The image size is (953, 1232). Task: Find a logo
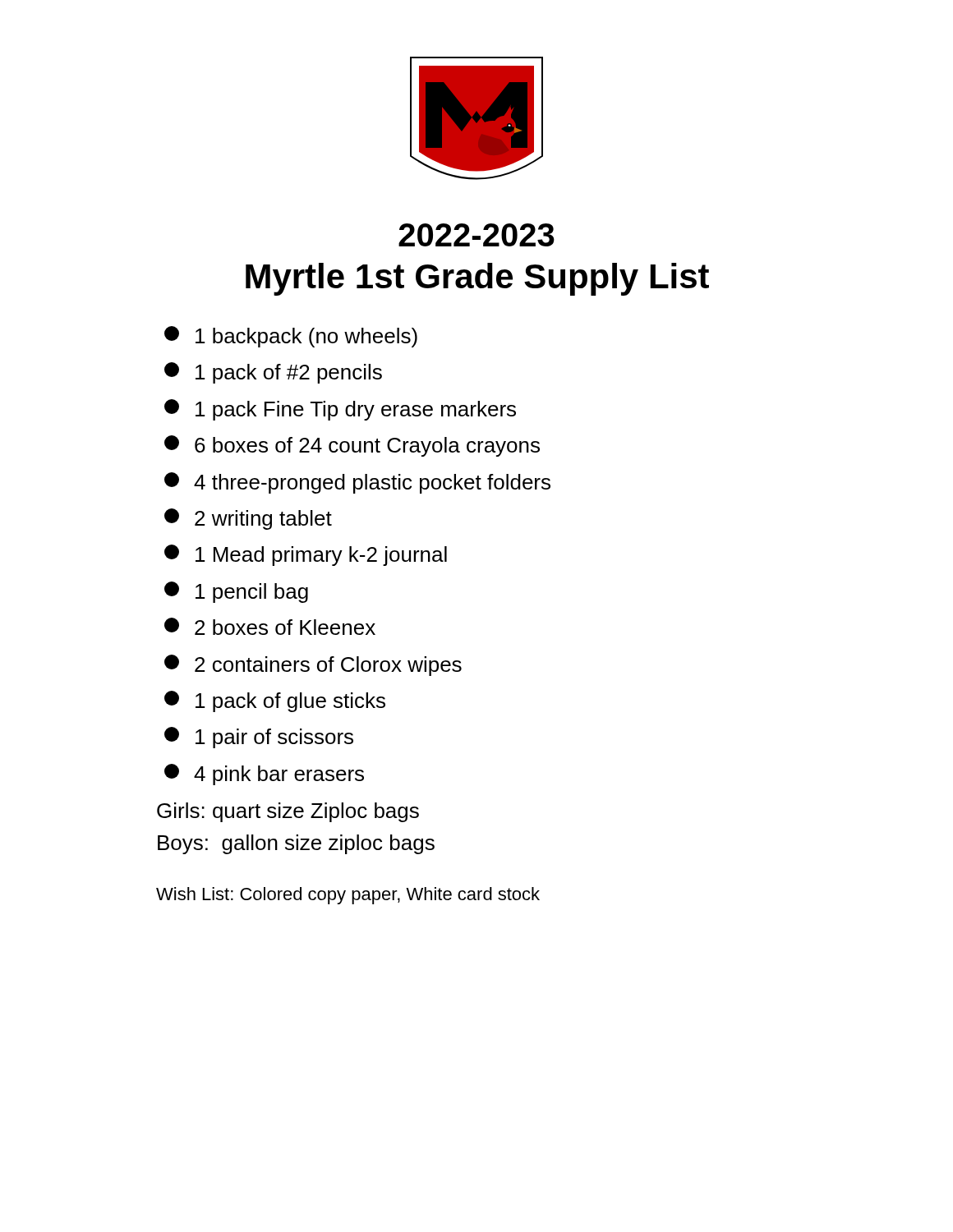476,104
